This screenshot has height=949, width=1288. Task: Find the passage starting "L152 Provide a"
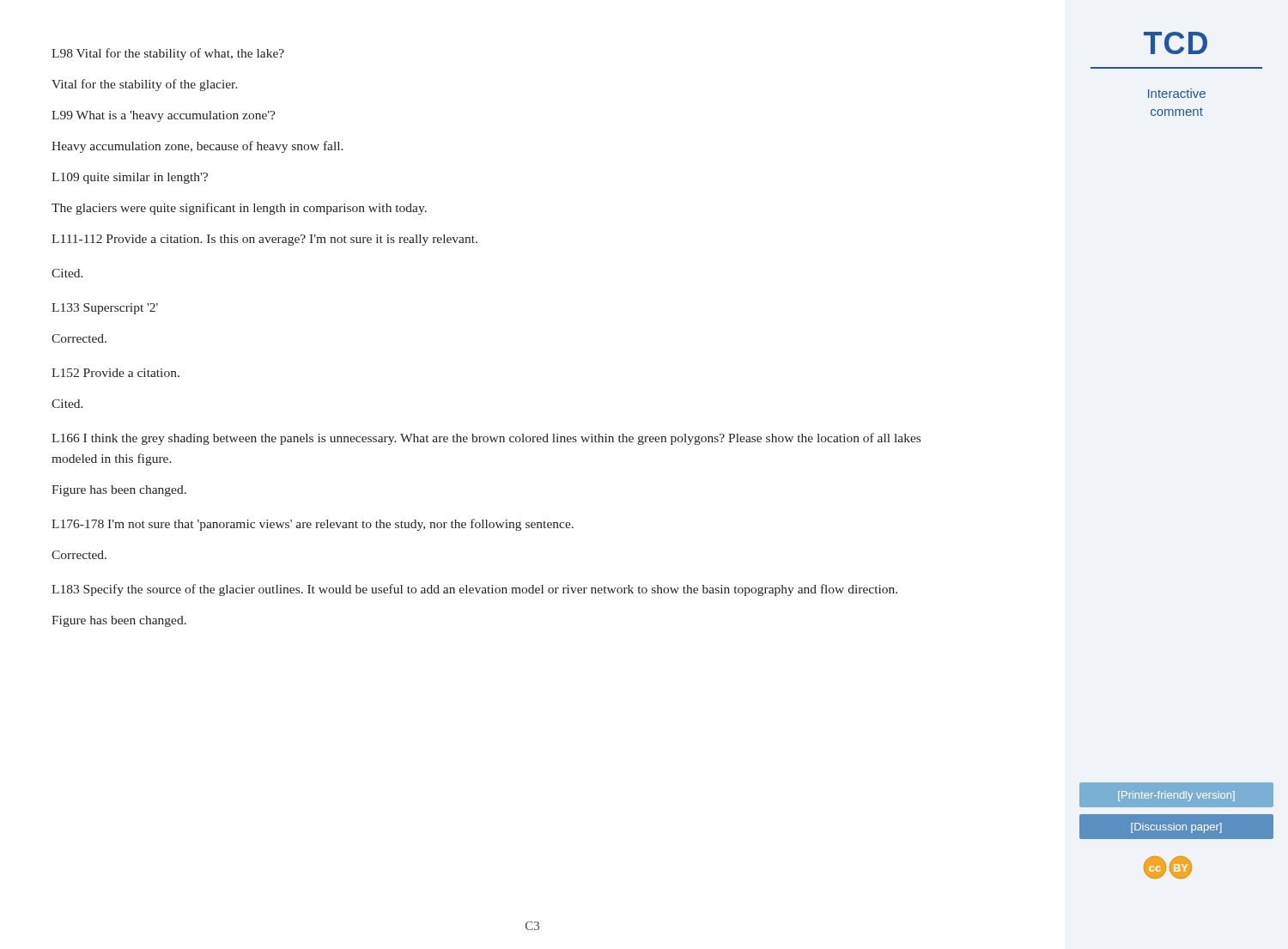pyautogui.click(x=116, y=372)
